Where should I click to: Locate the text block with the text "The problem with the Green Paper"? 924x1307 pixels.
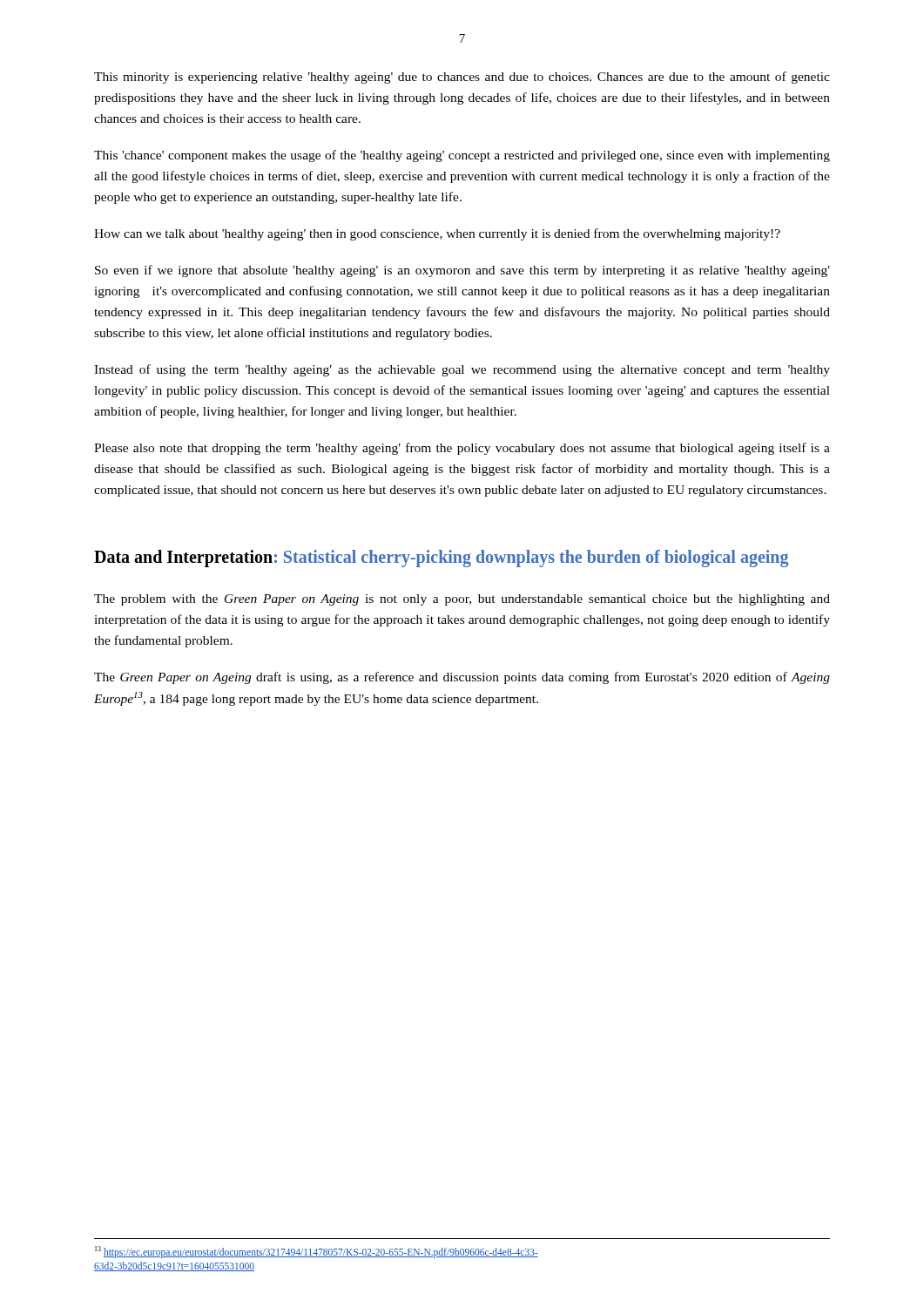pyautogui.click(x=462, y=619)
